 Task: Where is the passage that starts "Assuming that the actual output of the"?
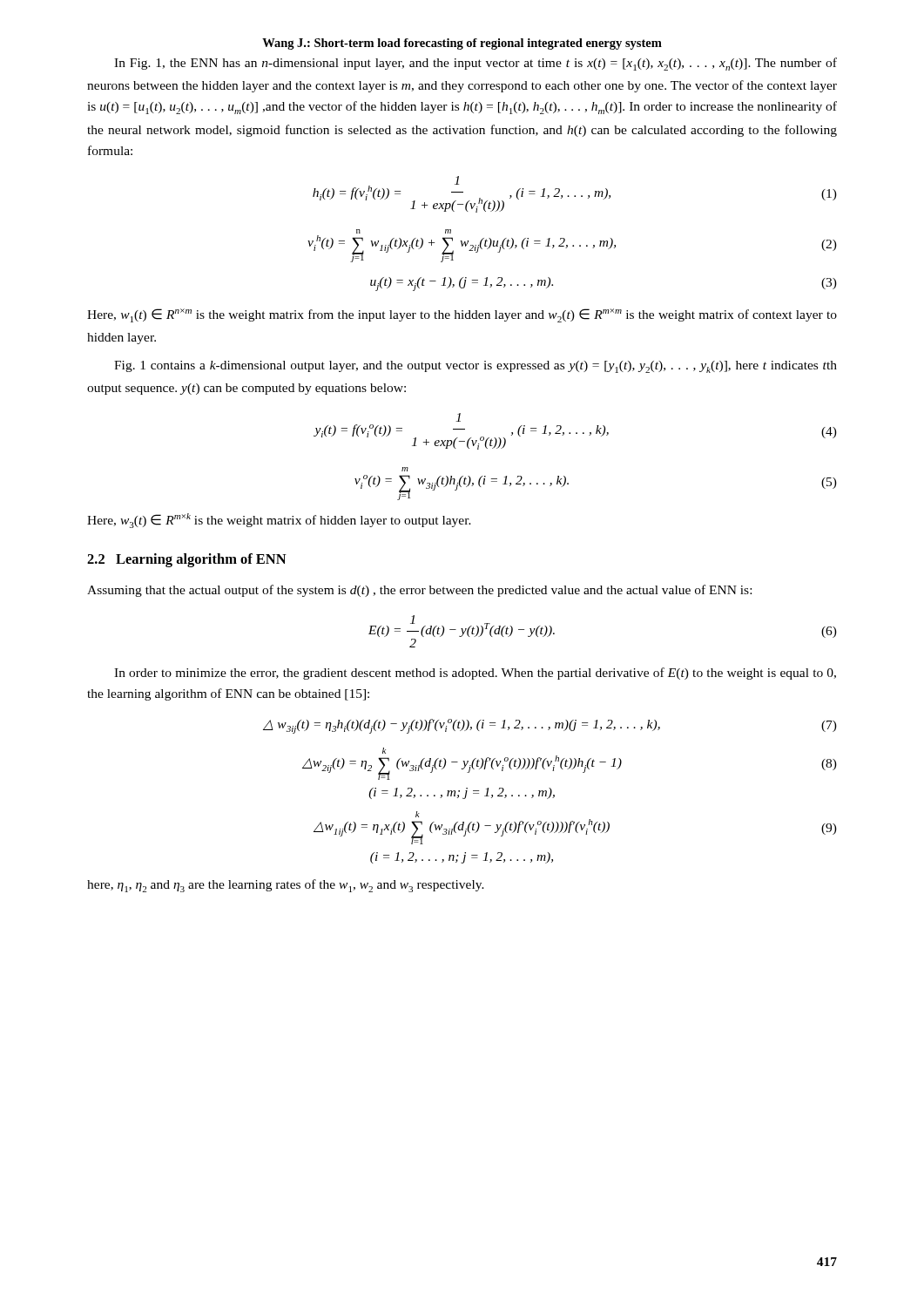click(462, 590)
